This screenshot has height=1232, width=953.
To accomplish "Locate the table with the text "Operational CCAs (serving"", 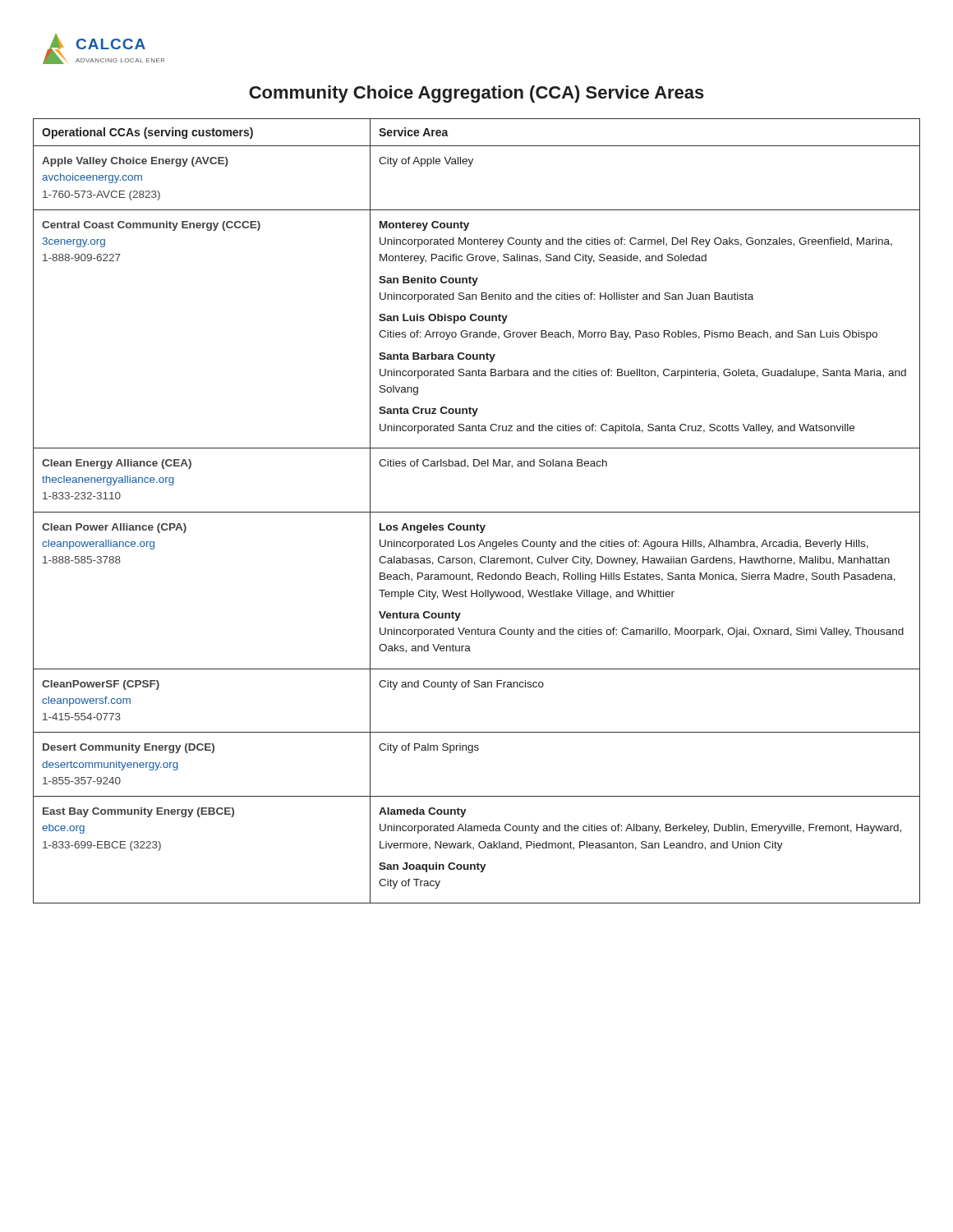I will click(476, 511).
